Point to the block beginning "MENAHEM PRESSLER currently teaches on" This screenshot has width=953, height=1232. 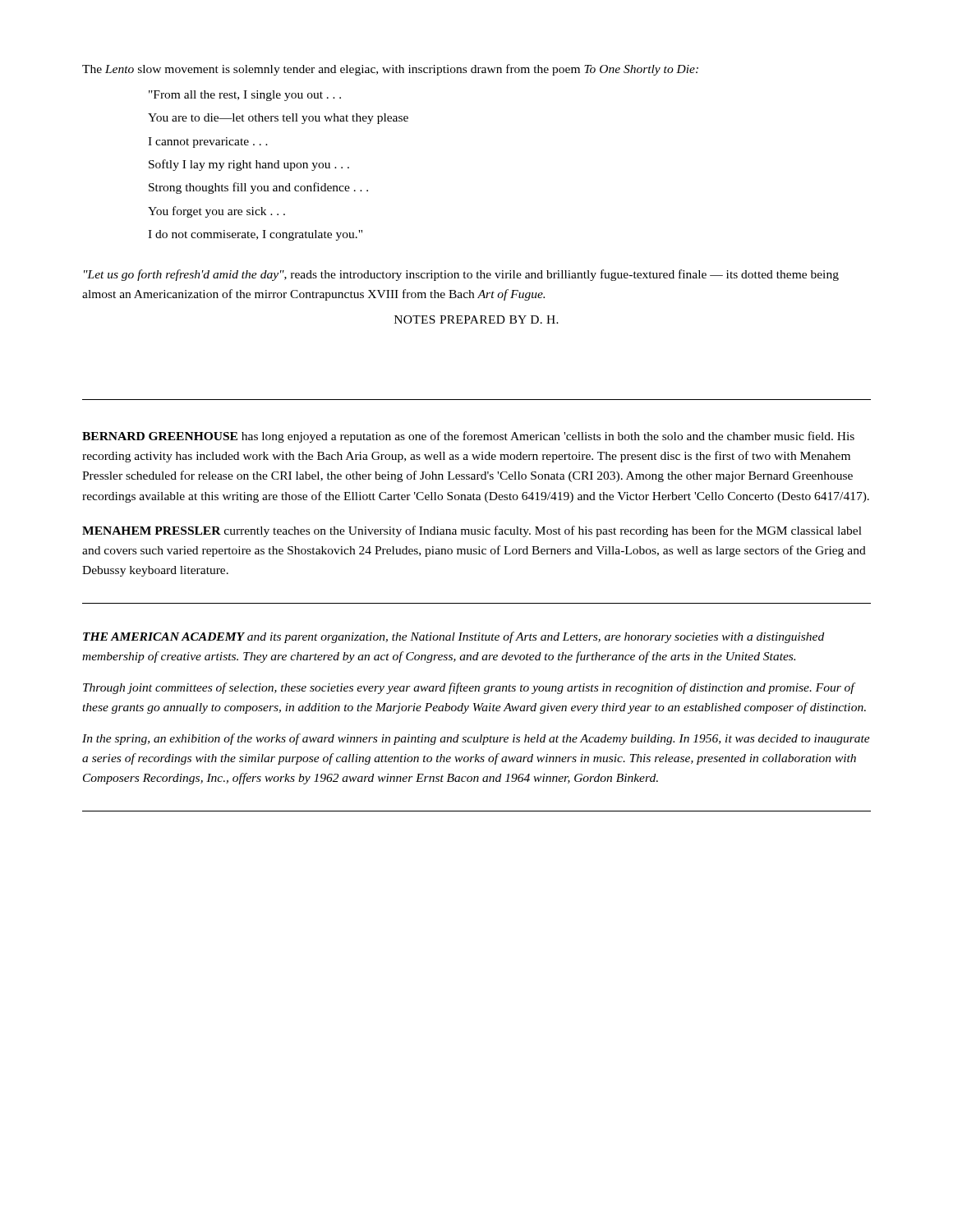(474, 549)
